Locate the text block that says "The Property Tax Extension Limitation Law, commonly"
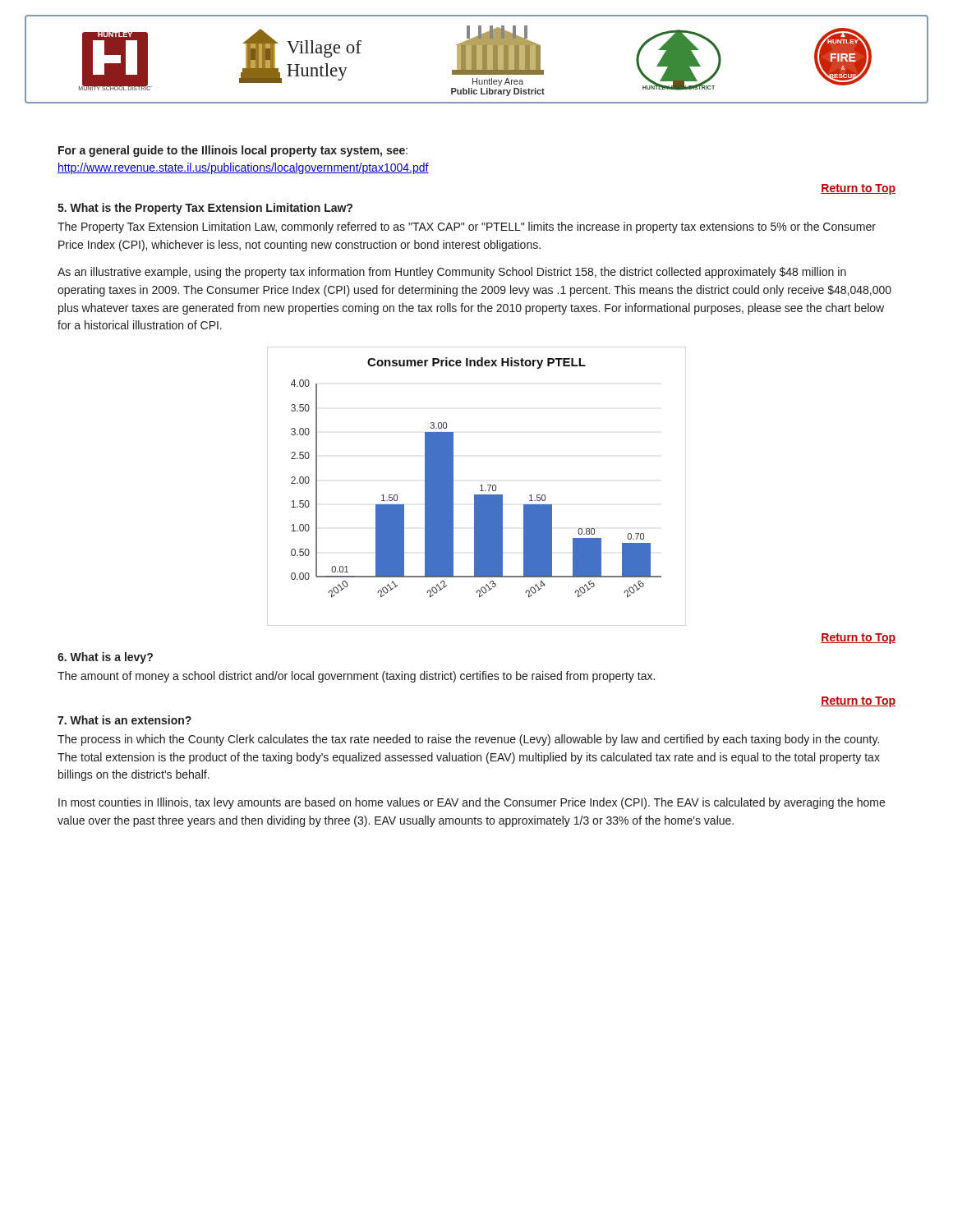Viewport: 953px width, 1232px height. coord(467,236)
